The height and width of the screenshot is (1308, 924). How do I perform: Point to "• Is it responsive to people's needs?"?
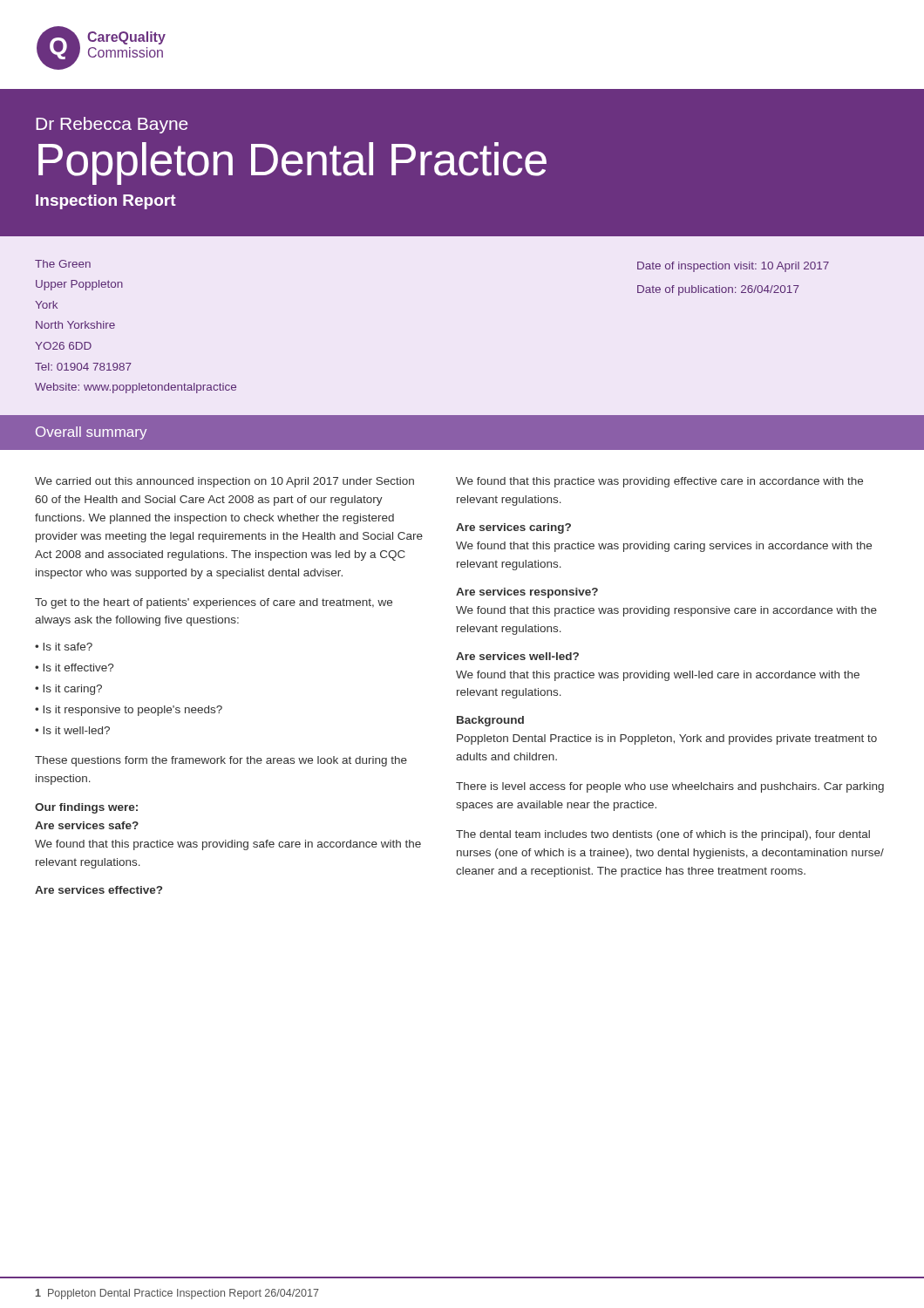pyautogui.click(x=129, y=709)
